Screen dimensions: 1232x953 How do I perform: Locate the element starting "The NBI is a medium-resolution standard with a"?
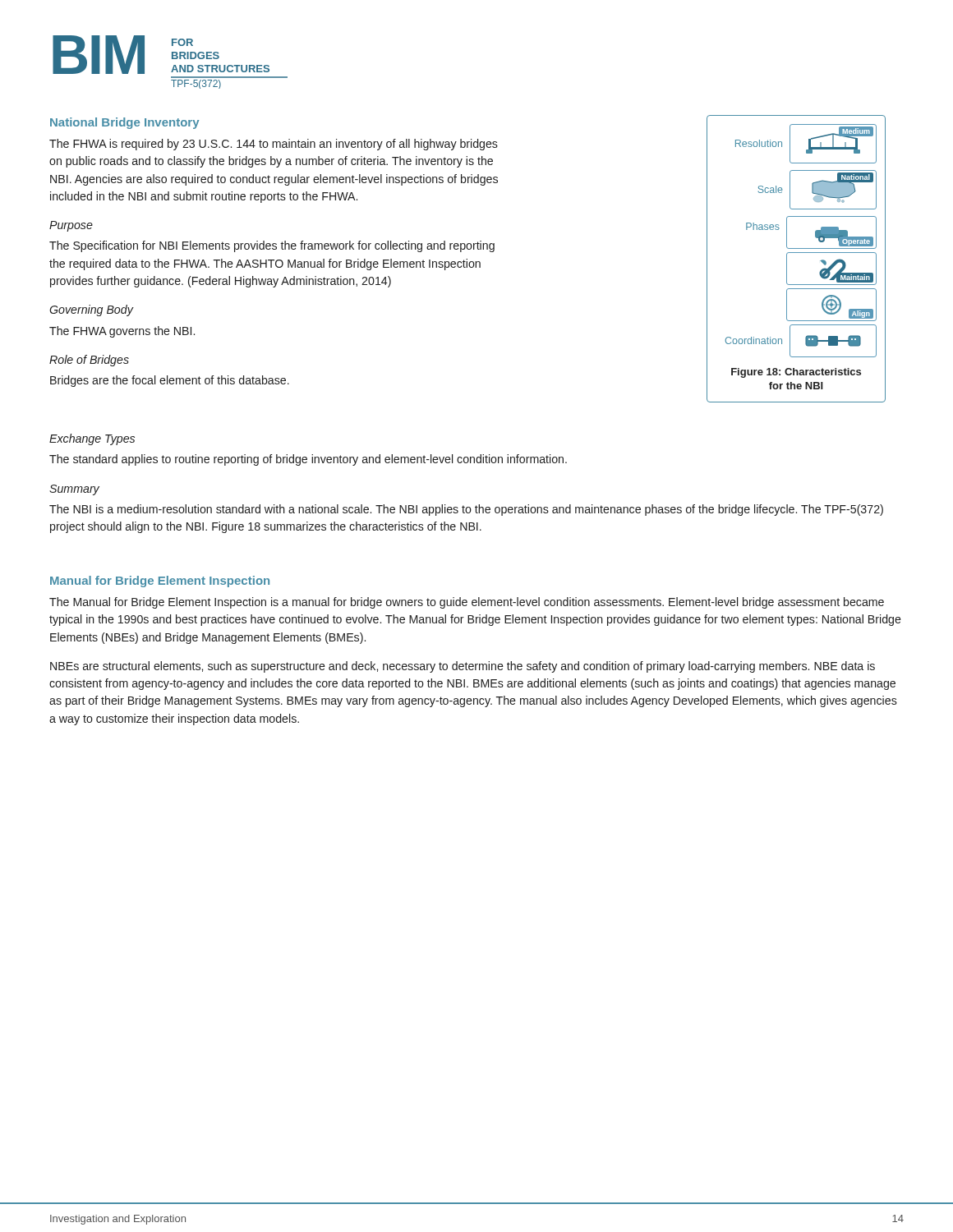467,518
